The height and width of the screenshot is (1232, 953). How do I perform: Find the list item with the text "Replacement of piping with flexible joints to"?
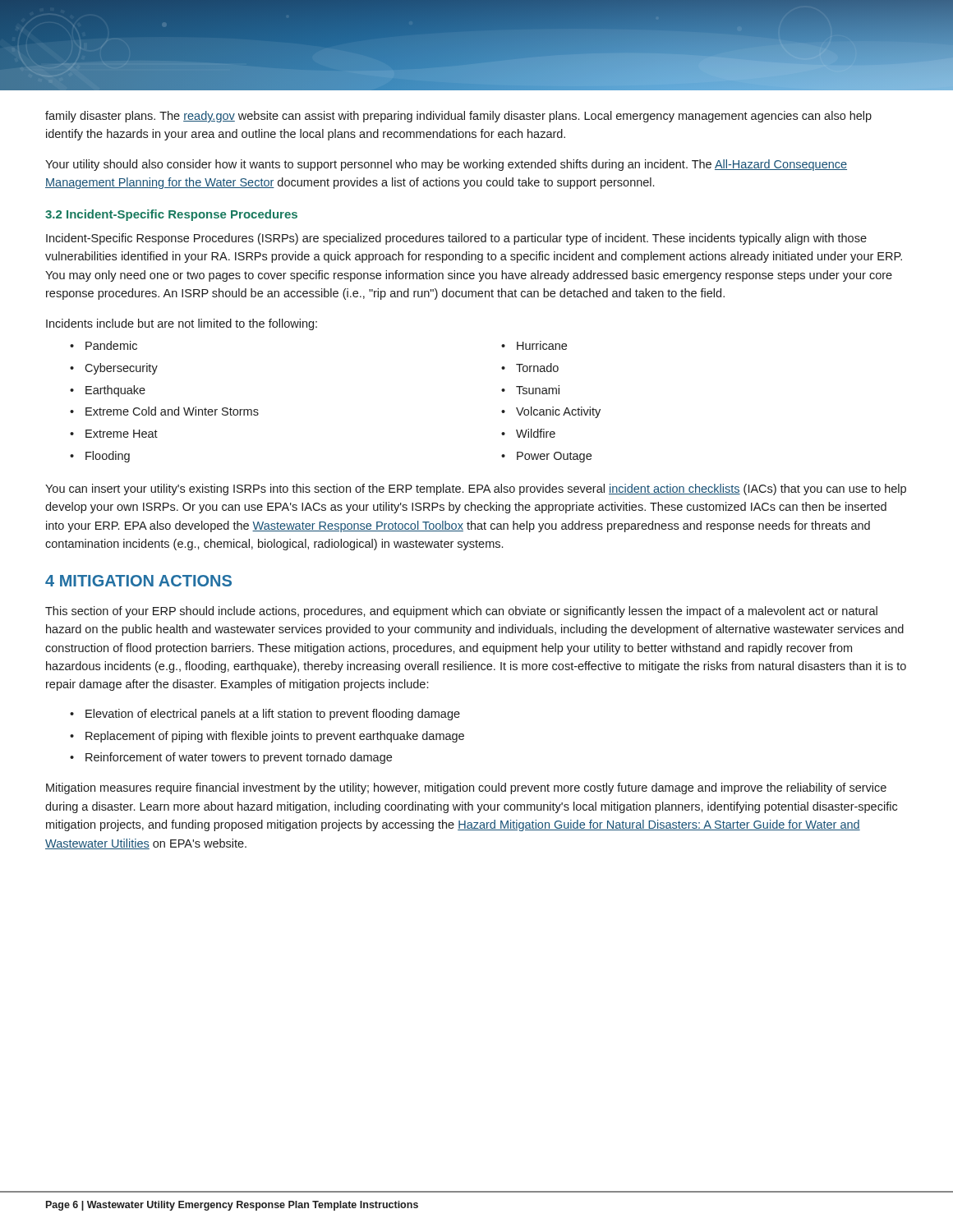tap(267, 737)
